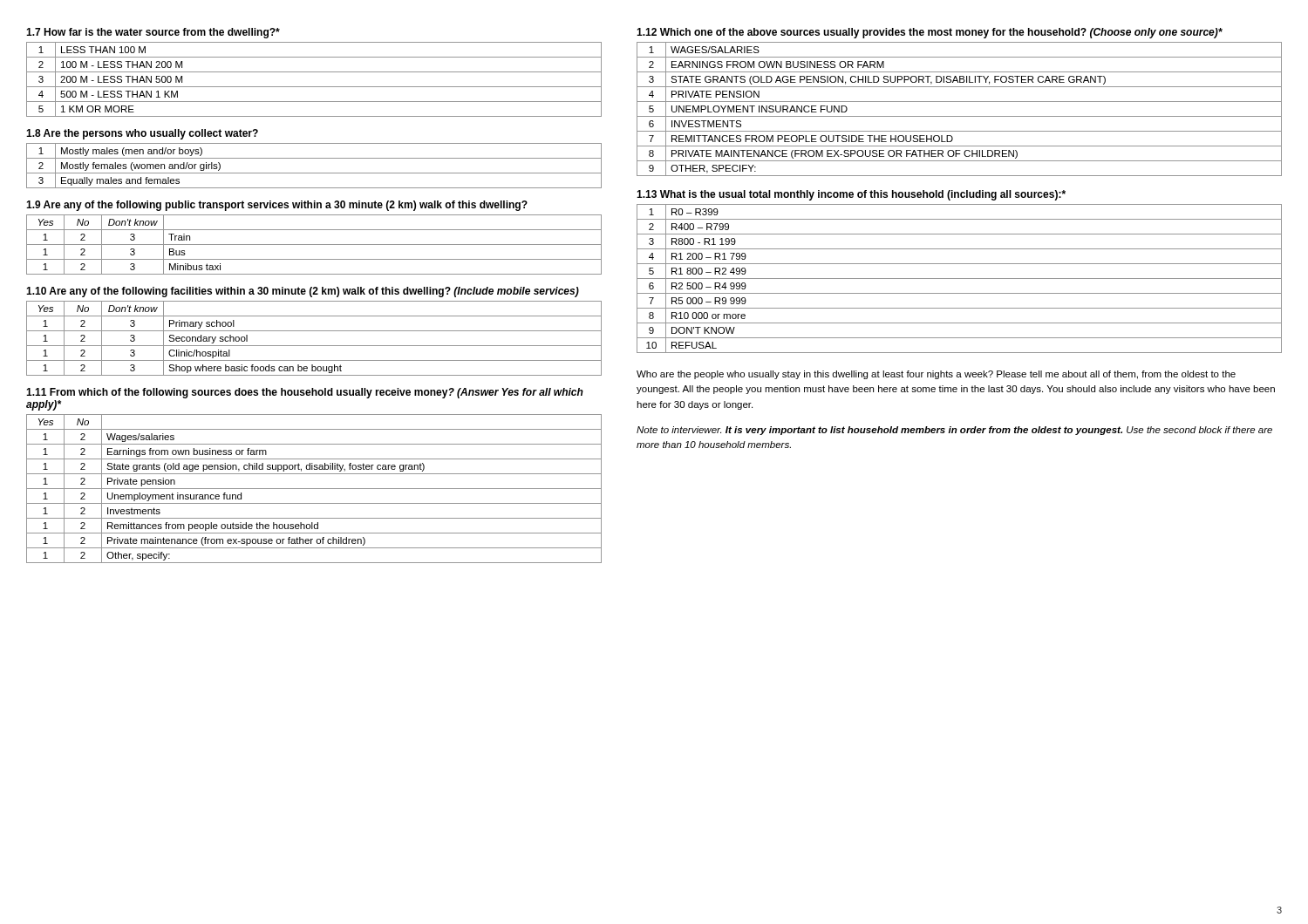This screenshot has height=924, width=1308.
Task: Click on the section header containing "1.13 What is the"
Action: [x=851, y=194]
